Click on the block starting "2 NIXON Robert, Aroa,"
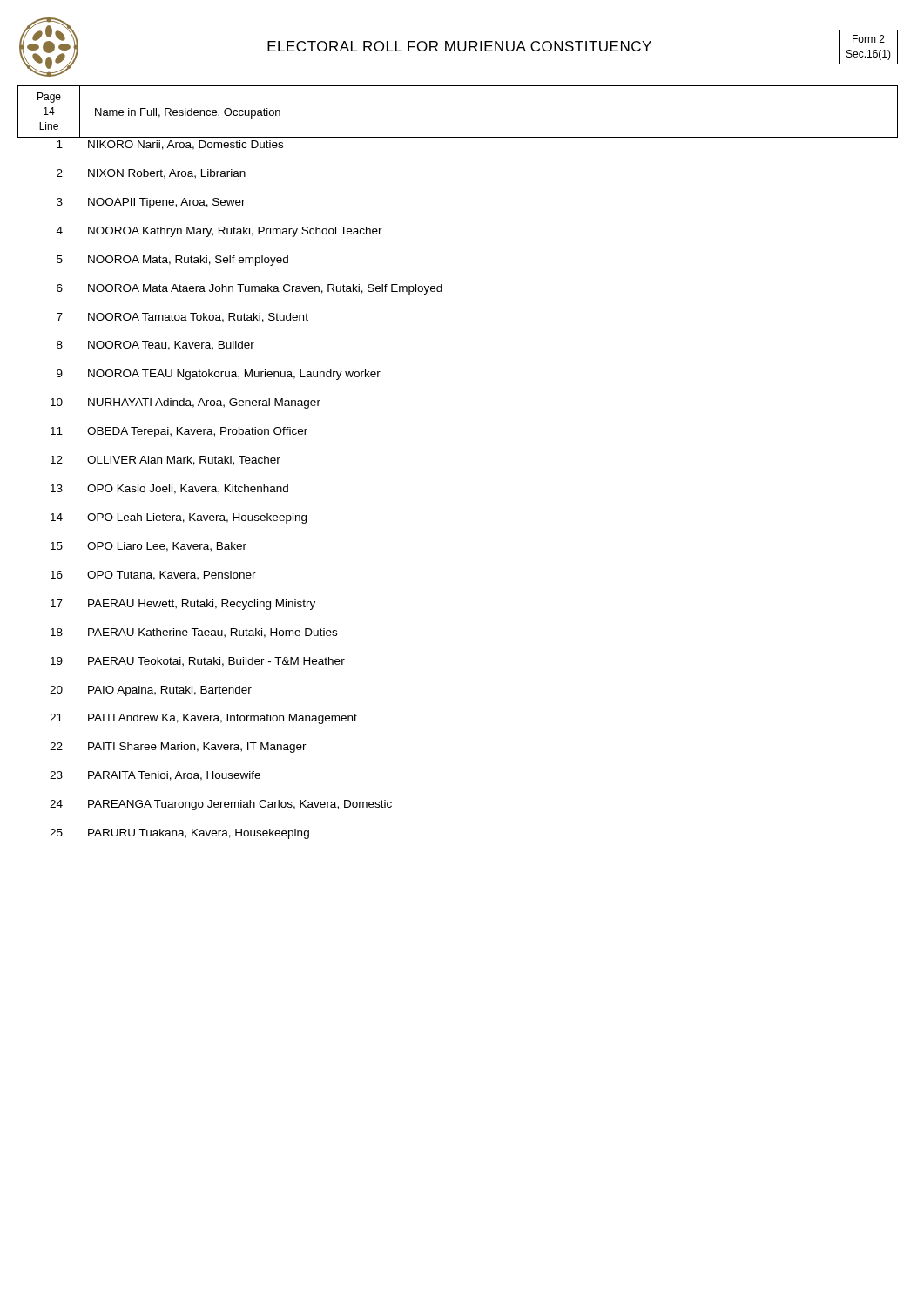This screenshot has width=924, height=1307. tap(151, 174)
